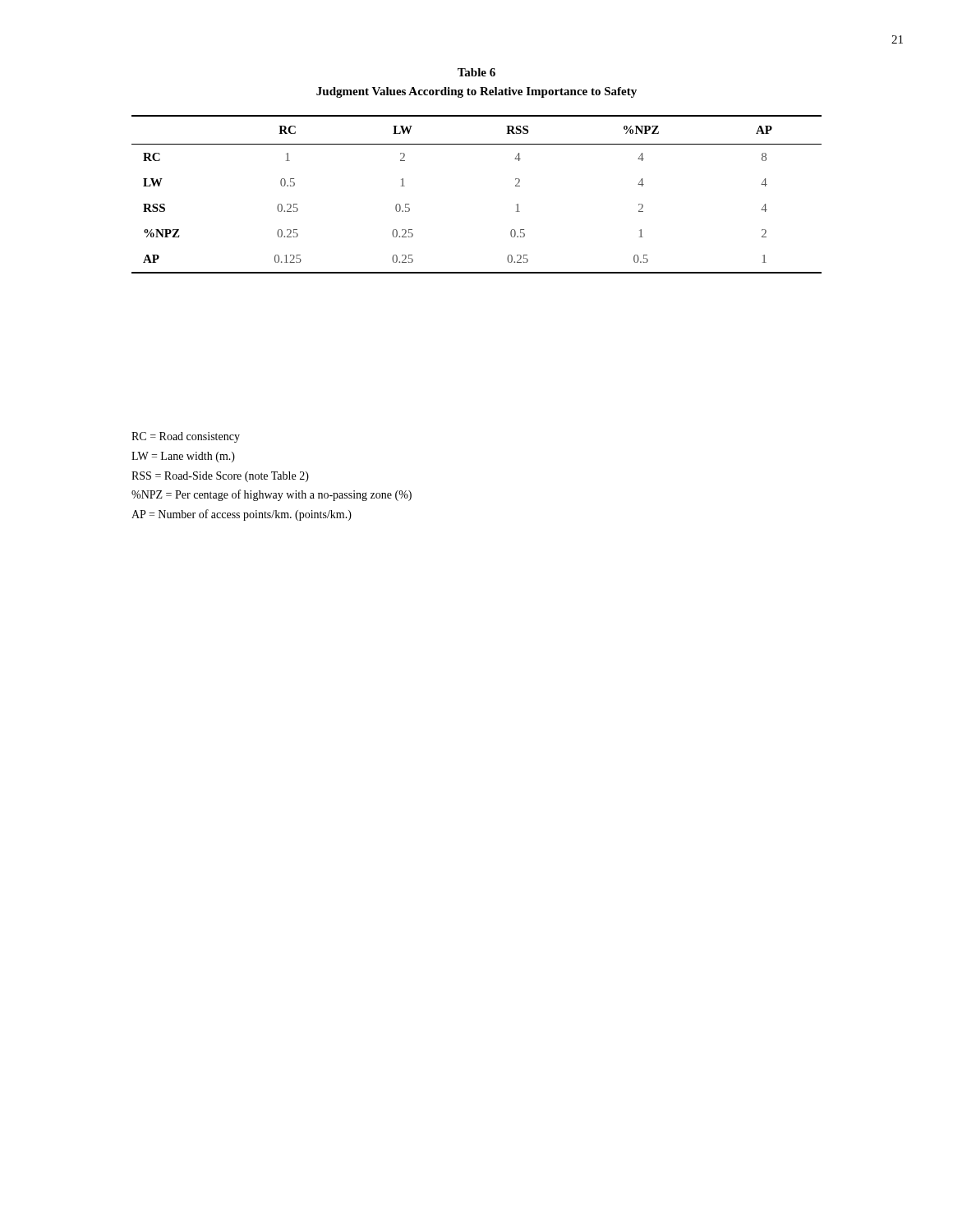
Task: Point to the block beginning "RC = Road consistency LW"
Action: [272, 476]
